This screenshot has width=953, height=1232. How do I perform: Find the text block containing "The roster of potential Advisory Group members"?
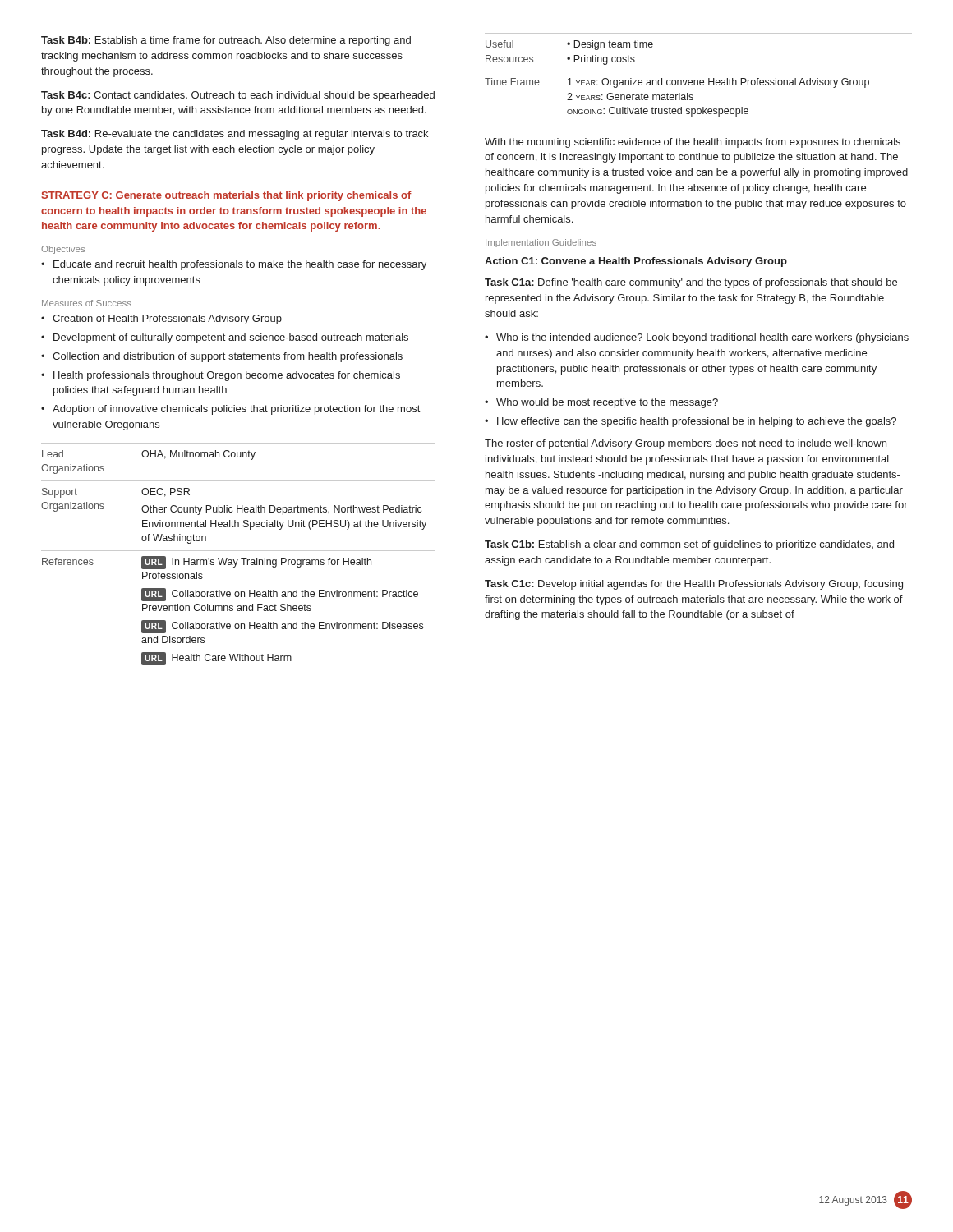(696, 482)
